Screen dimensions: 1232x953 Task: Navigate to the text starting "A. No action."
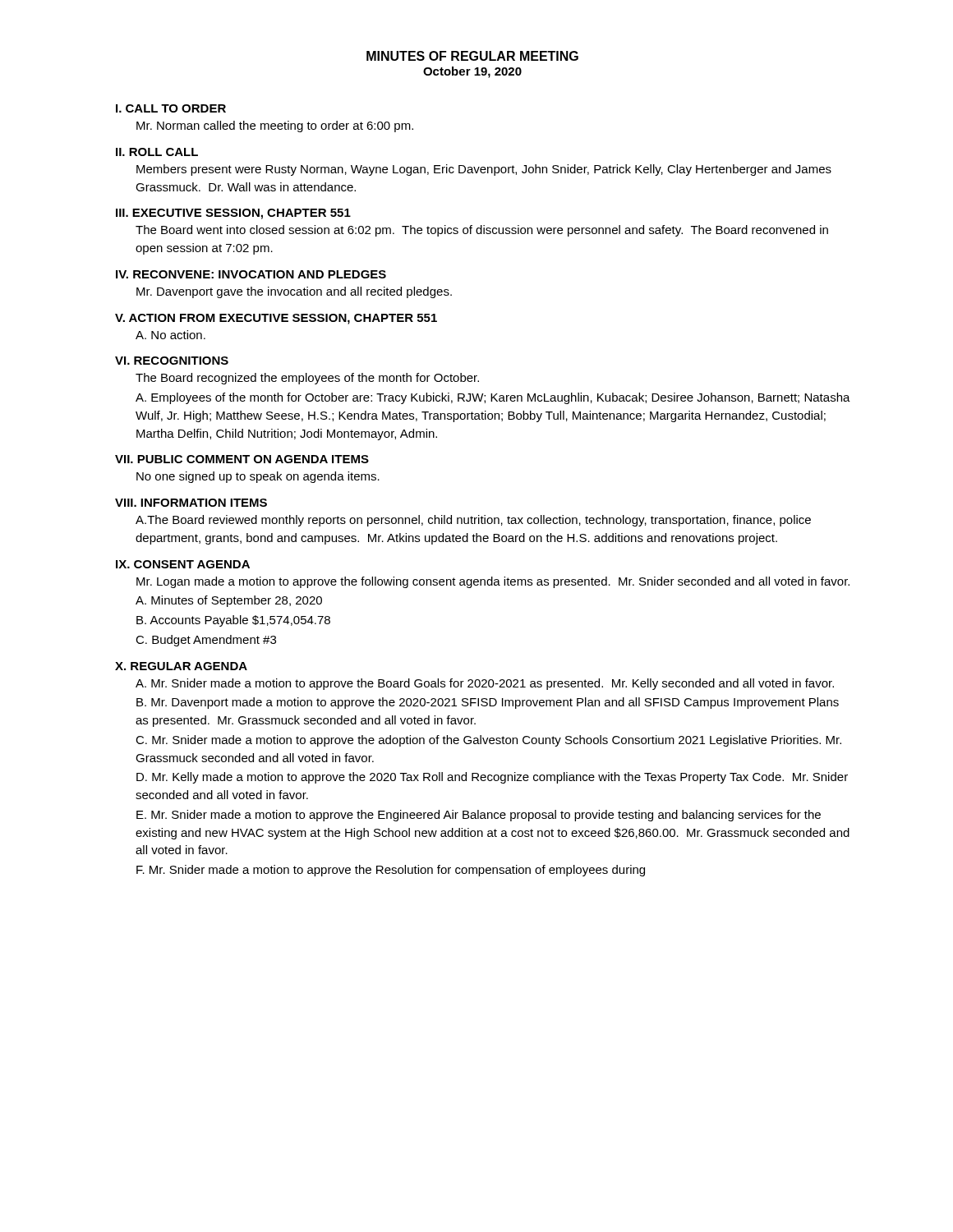(171, 334)
